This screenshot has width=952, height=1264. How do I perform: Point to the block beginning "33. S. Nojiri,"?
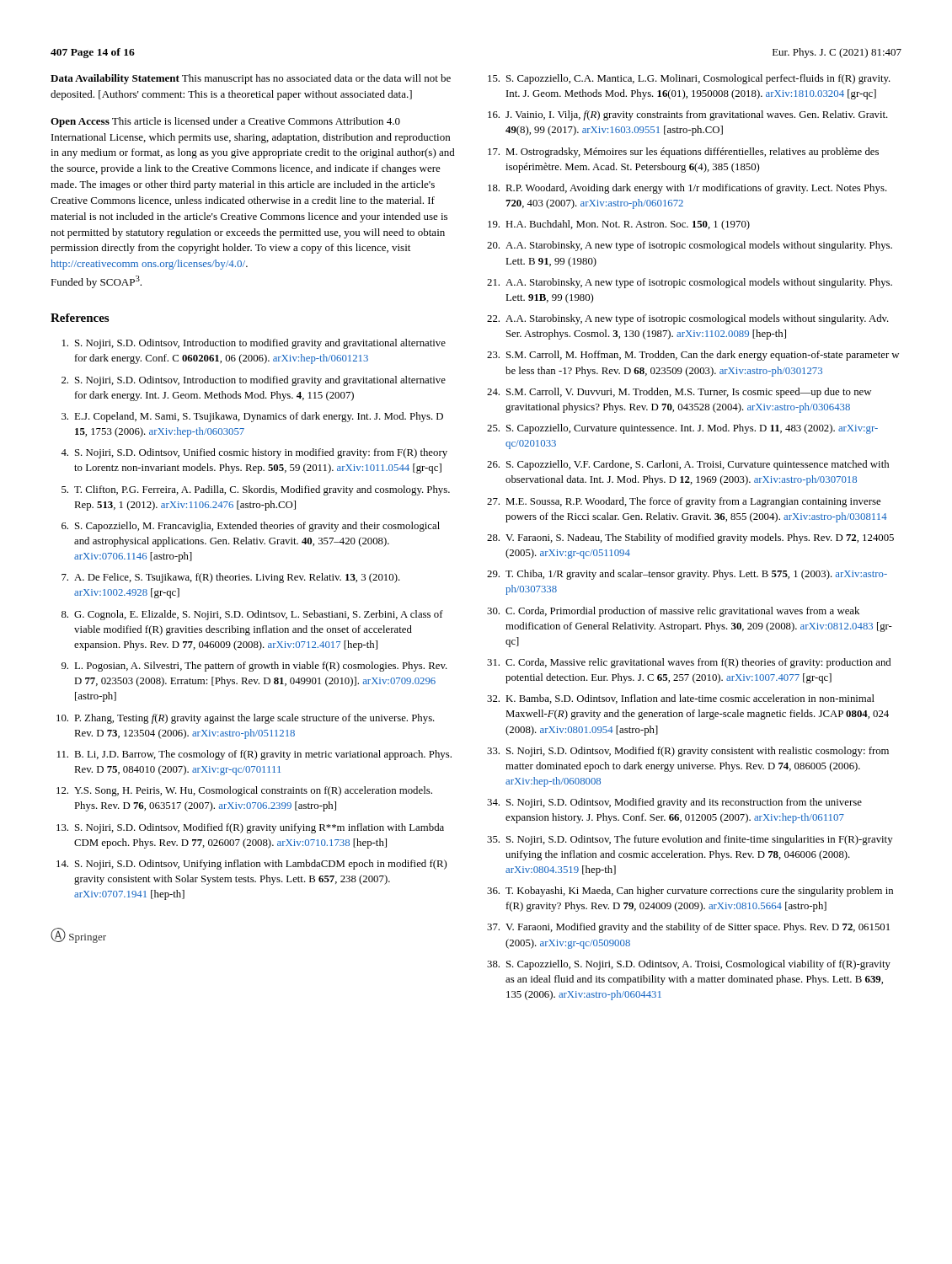(x=692, y=766)
